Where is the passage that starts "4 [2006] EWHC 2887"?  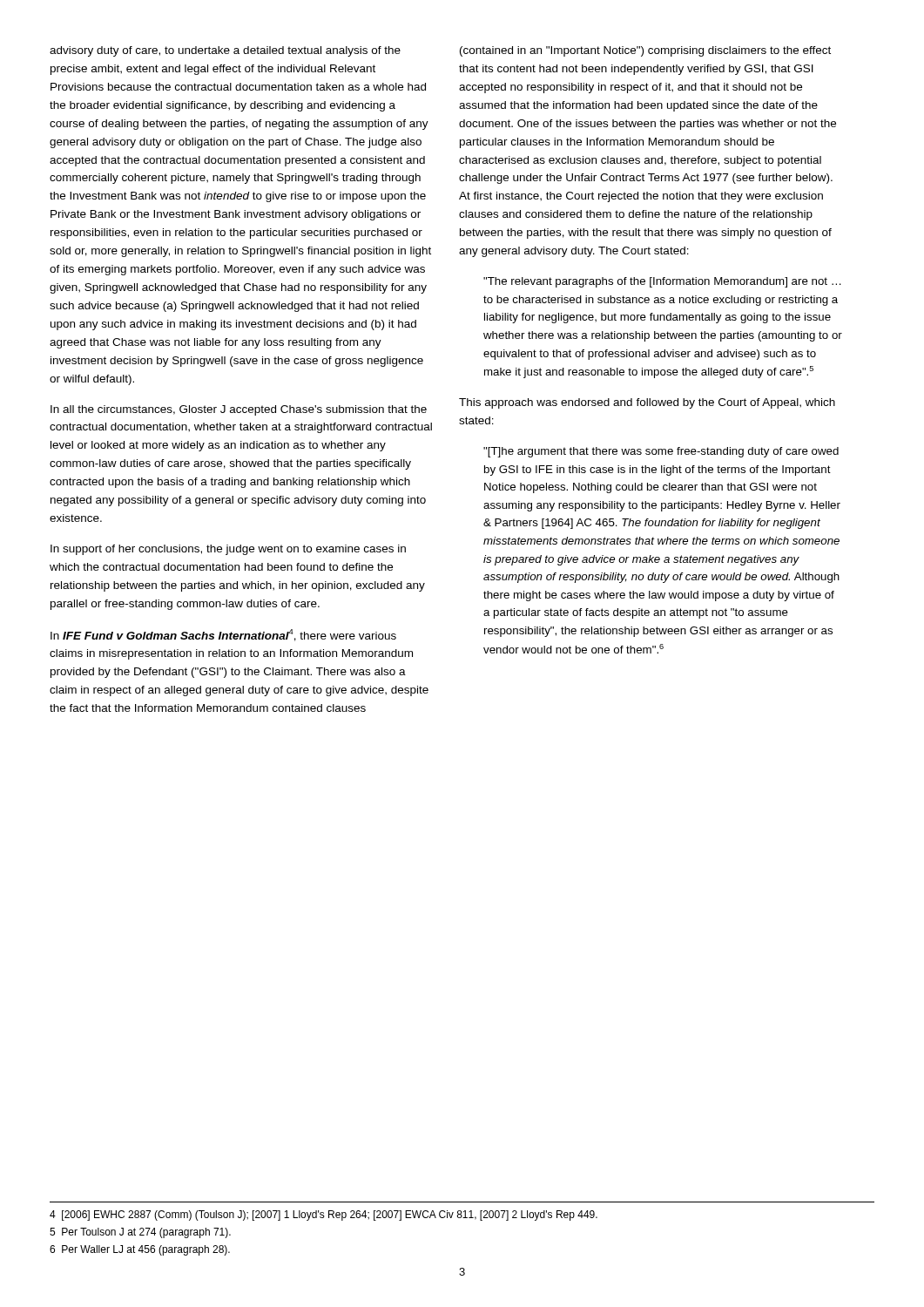point(462,1215)
